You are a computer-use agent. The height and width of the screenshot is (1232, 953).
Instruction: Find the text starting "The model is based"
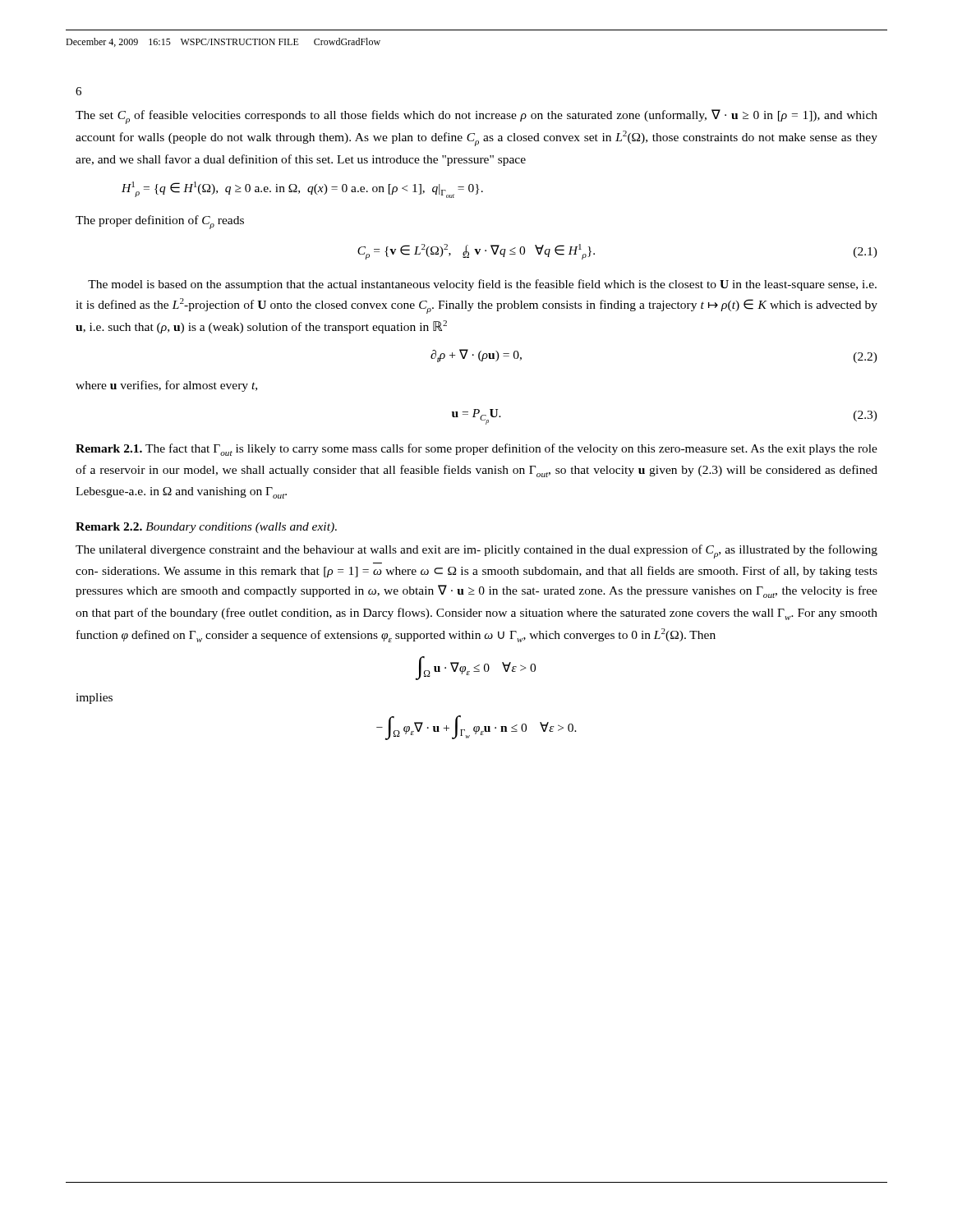point(476,305)
